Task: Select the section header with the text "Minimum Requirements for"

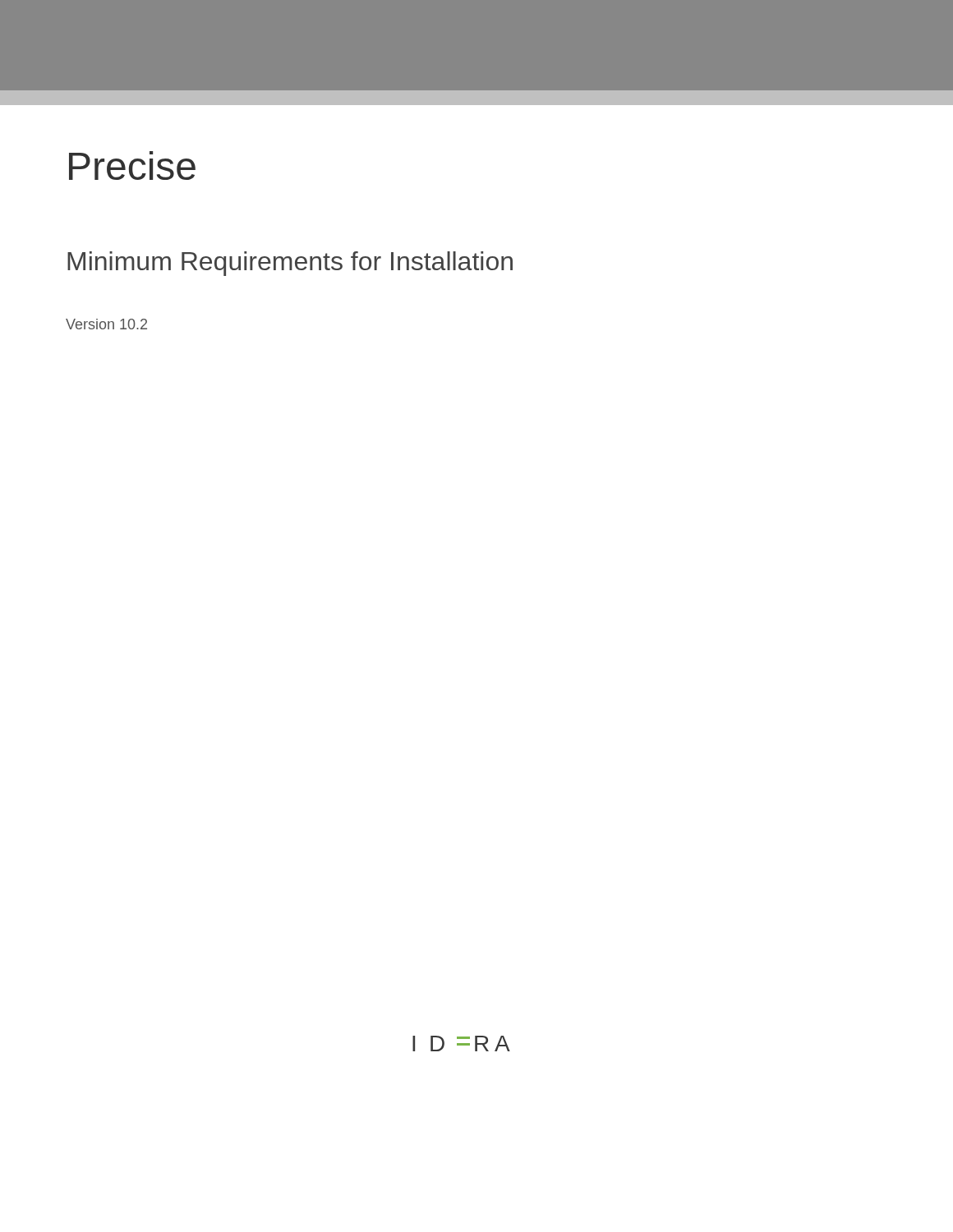Action: (x=290, y=261)
